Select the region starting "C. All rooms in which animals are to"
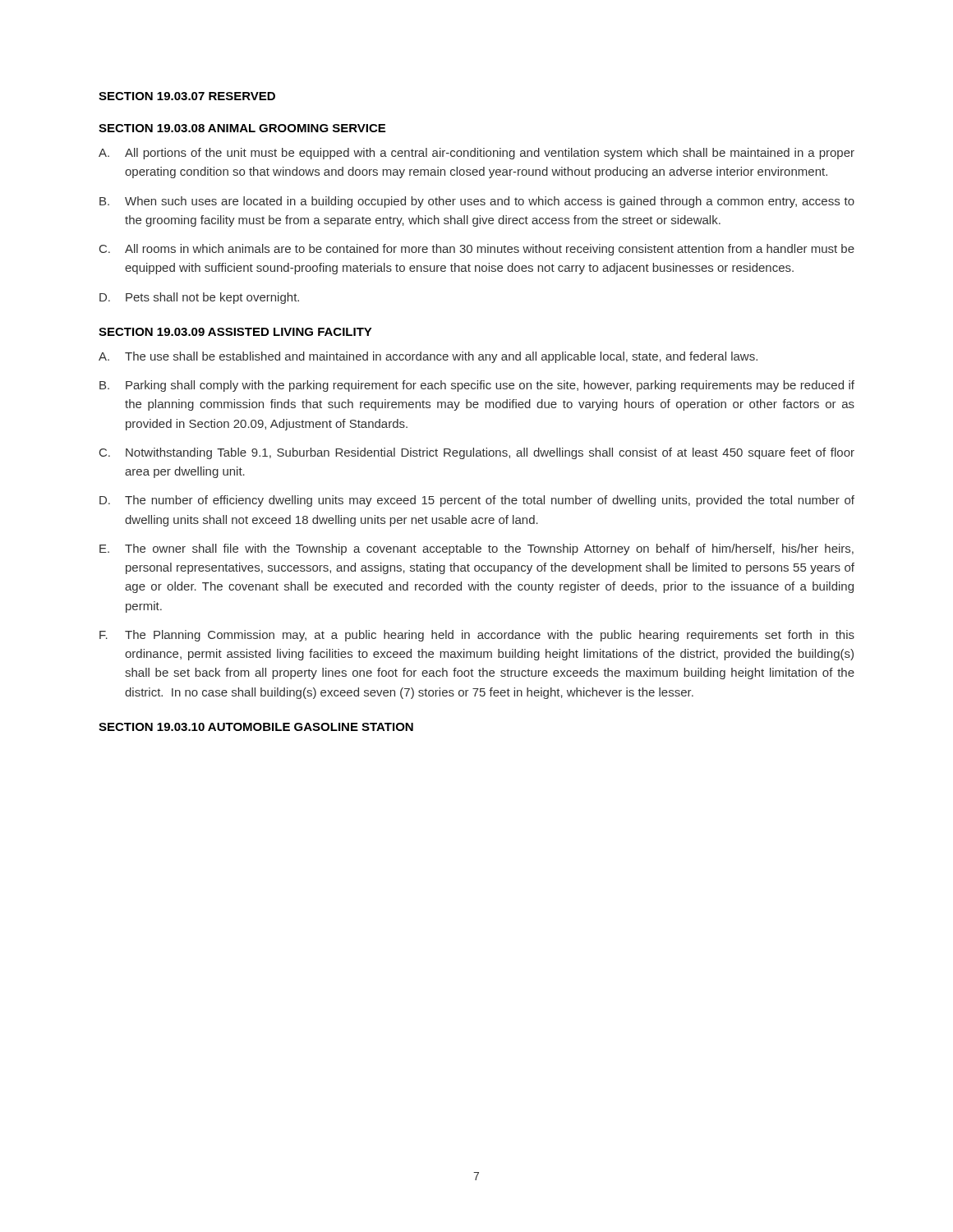 tap(476, 258)
